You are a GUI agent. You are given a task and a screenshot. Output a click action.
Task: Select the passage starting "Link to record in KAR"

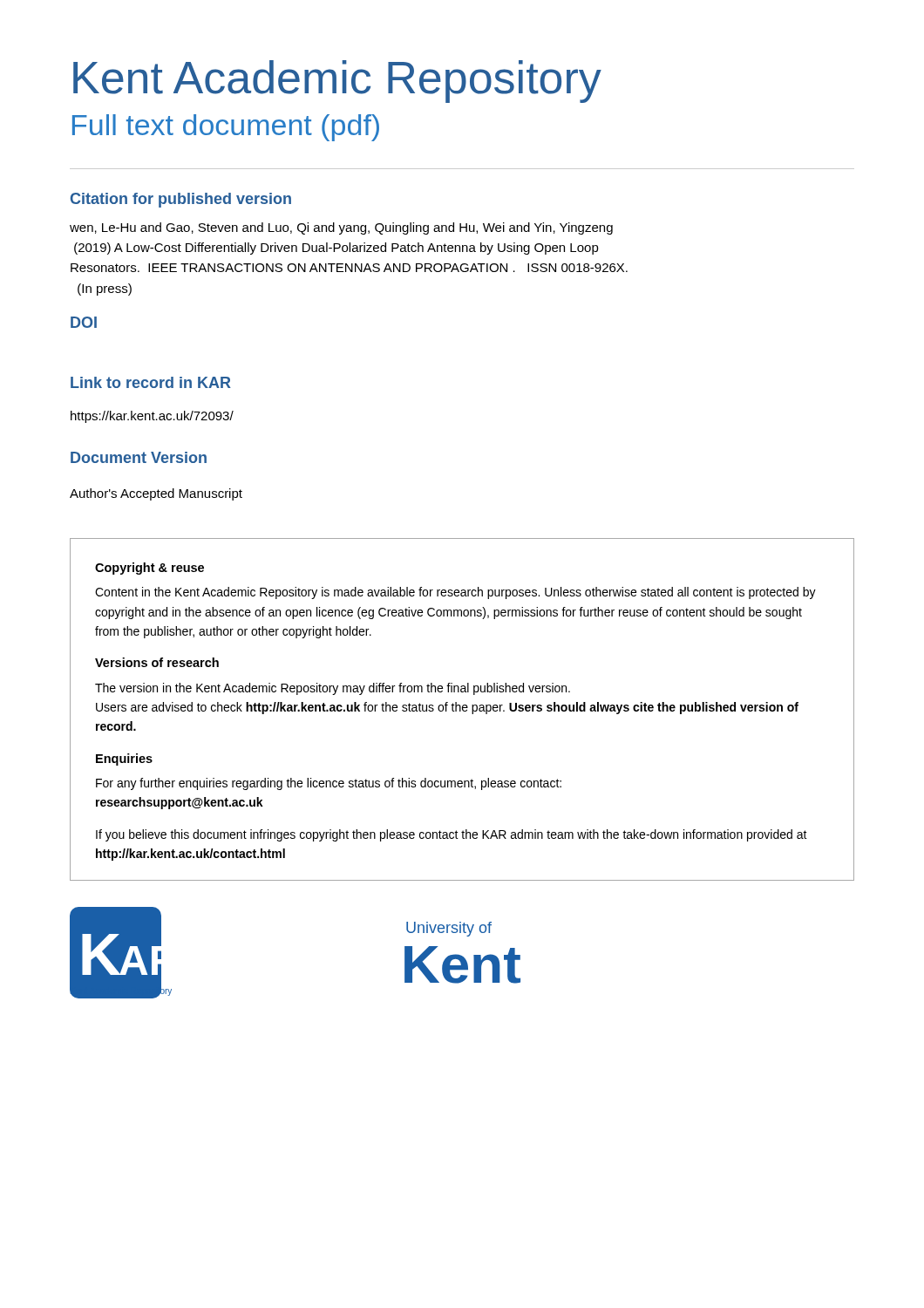tap(151, 382)
